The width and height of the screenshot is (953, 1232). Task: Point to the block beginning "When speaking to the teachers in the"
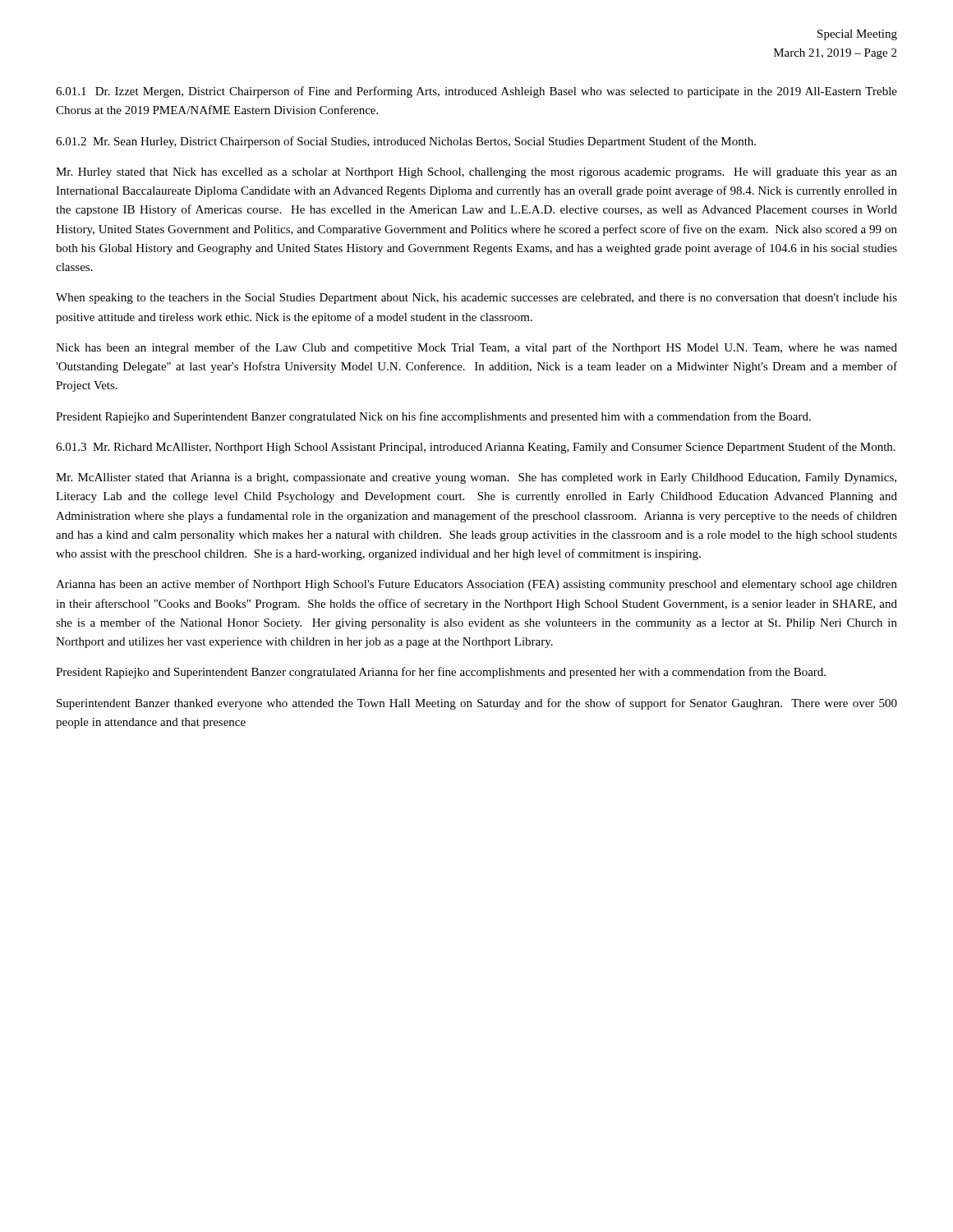476,307
